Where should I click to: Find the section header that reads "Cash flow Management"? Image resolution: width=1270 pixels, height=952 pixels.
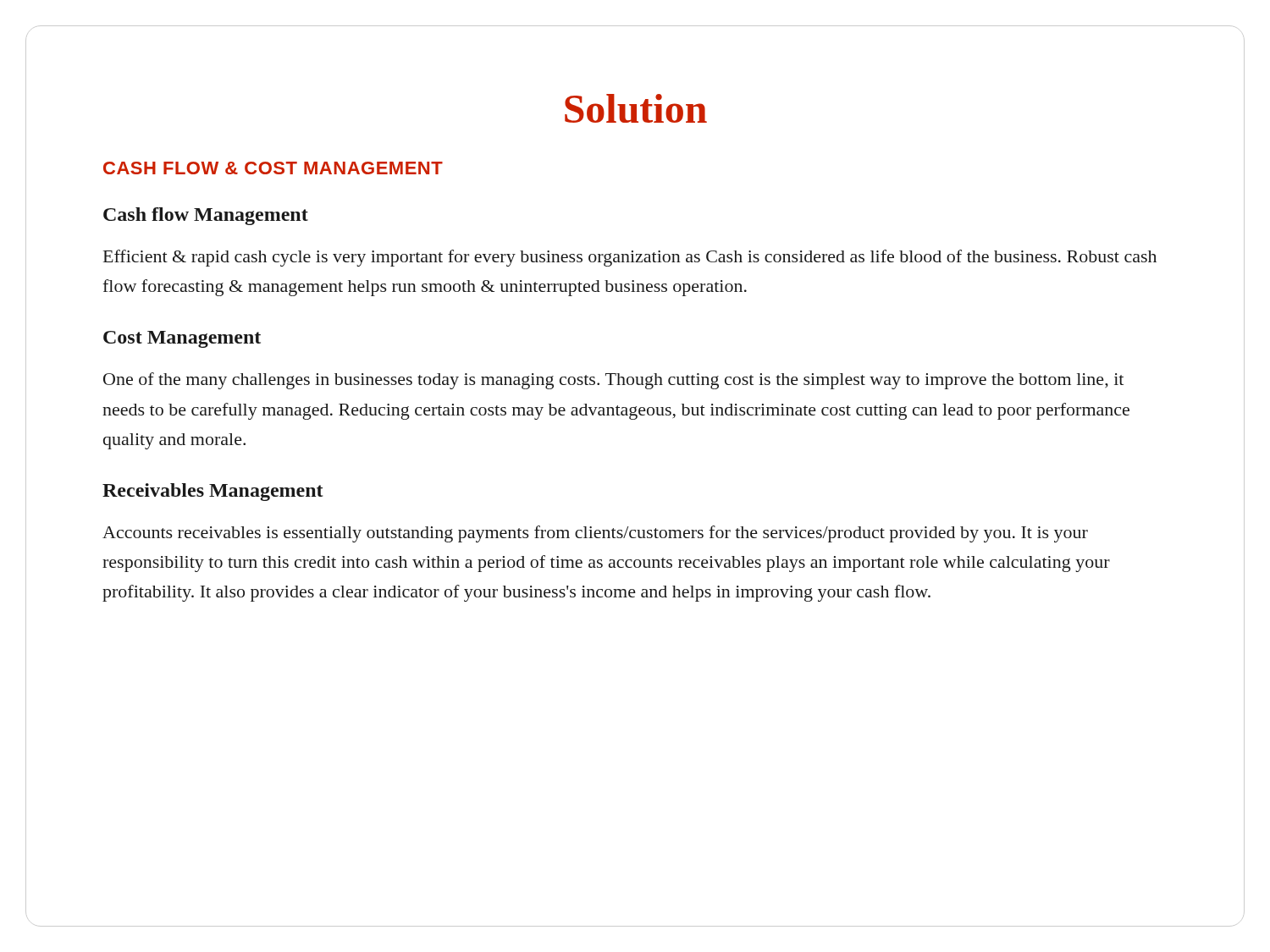[x=206, y=216]
